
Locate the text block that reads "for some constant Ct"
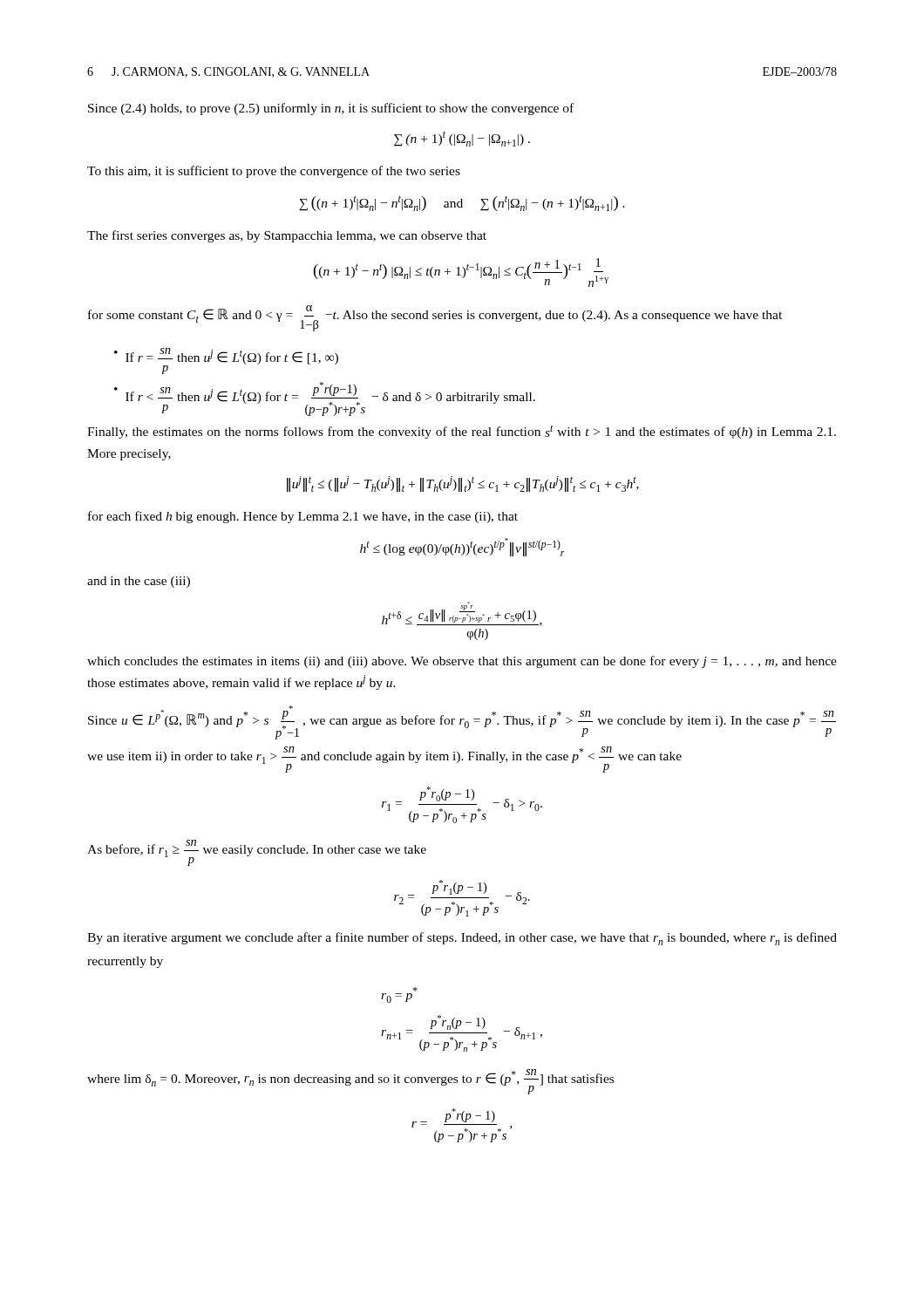click(435, 316)
